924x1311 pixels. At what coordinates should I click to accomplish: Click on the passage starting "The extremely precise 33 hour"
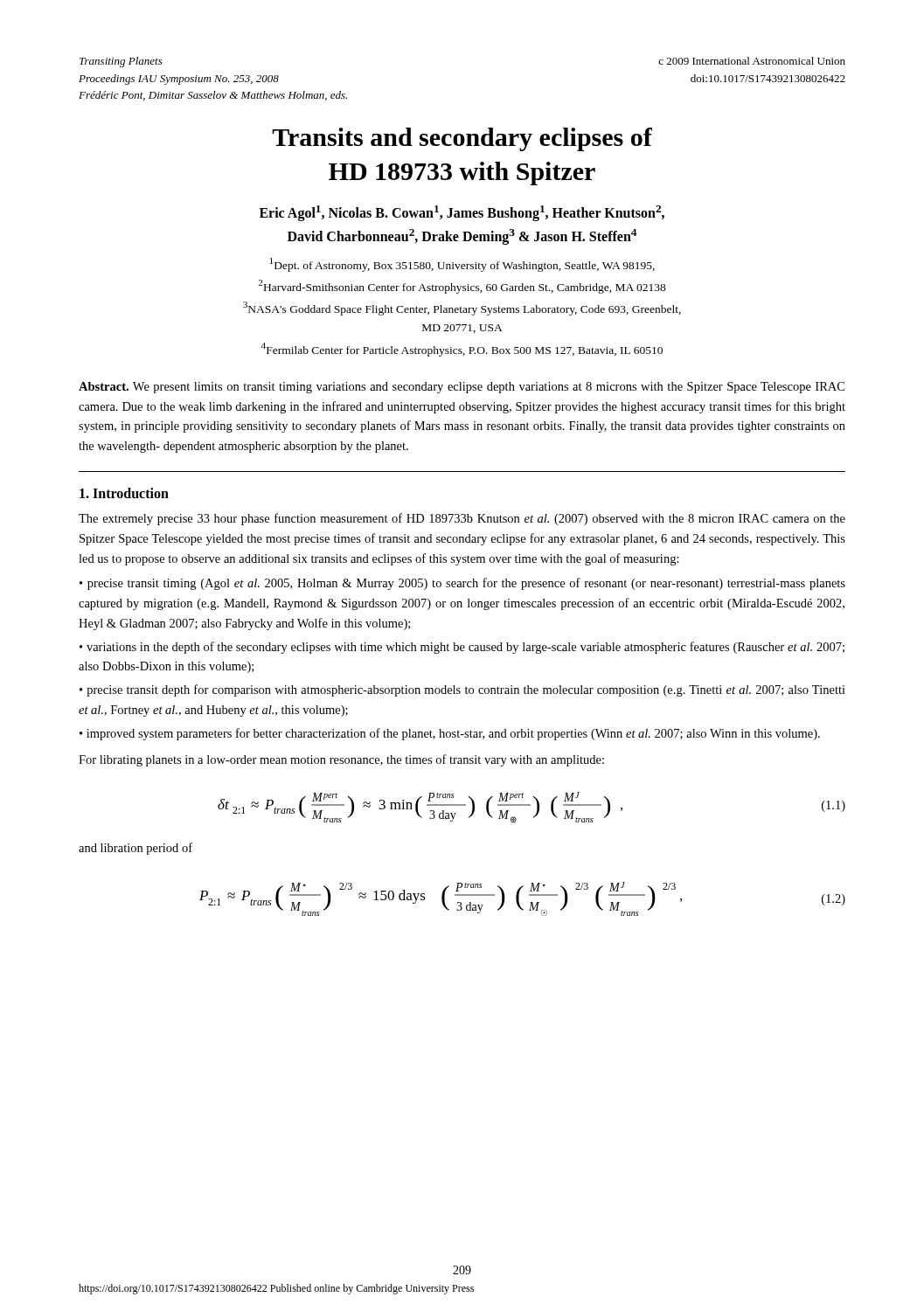click(x=462, y=538)
